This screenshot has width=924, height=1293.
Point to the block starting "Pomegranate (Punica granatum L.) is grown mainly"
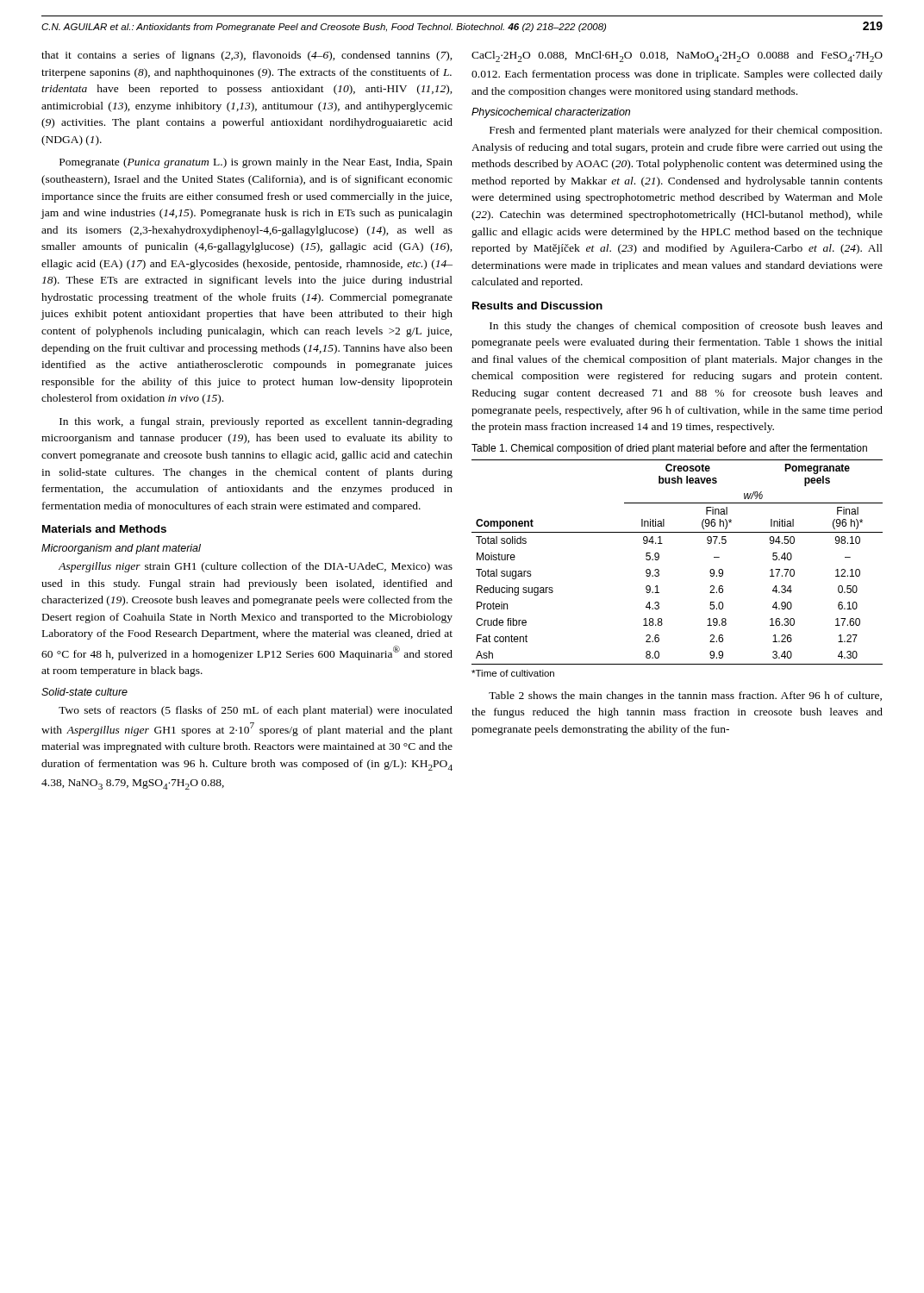pos(247,280)
